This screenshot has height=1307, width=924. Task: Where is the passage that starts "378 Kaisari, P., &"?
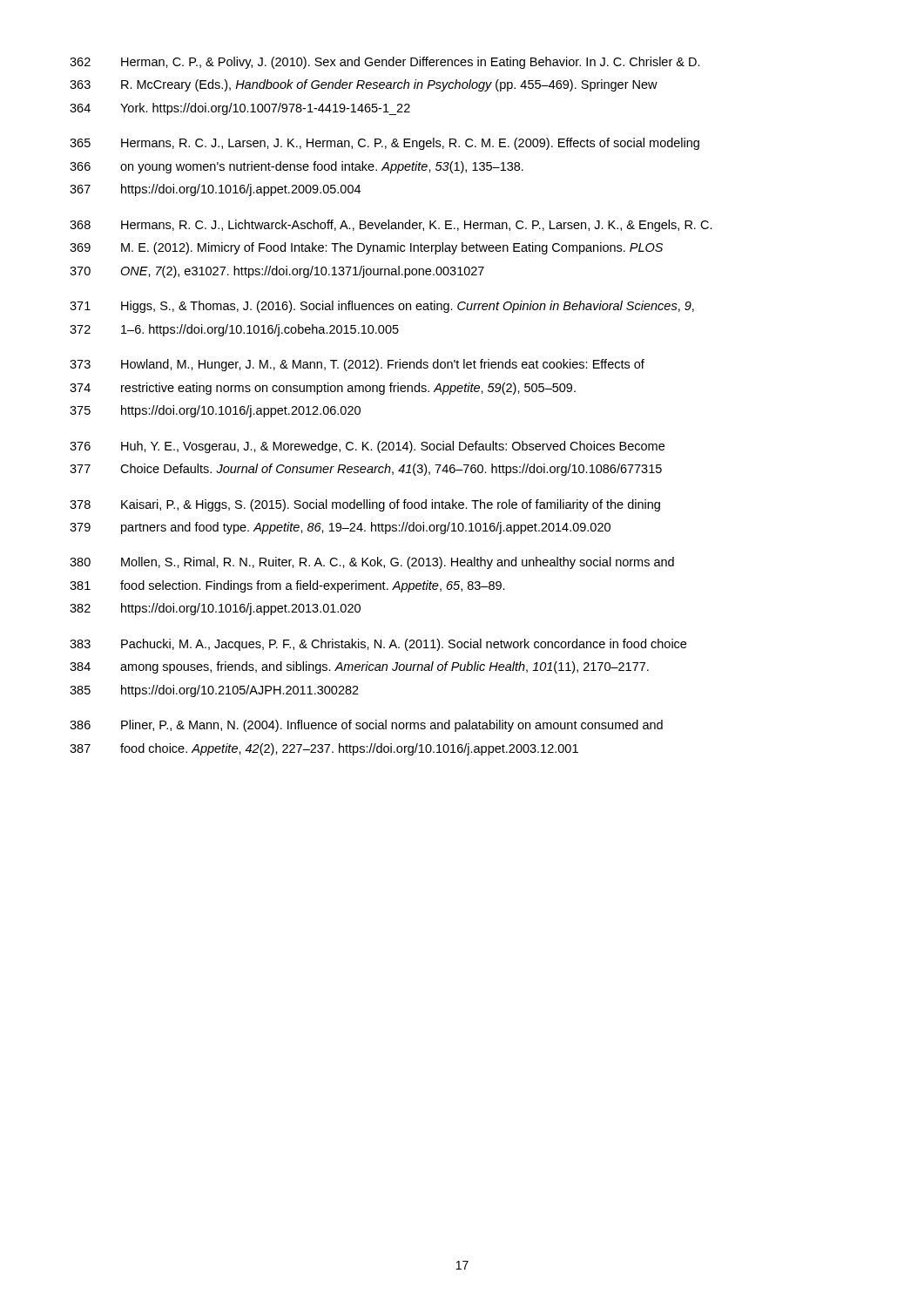pyautogui.click(x=462, y=504)
